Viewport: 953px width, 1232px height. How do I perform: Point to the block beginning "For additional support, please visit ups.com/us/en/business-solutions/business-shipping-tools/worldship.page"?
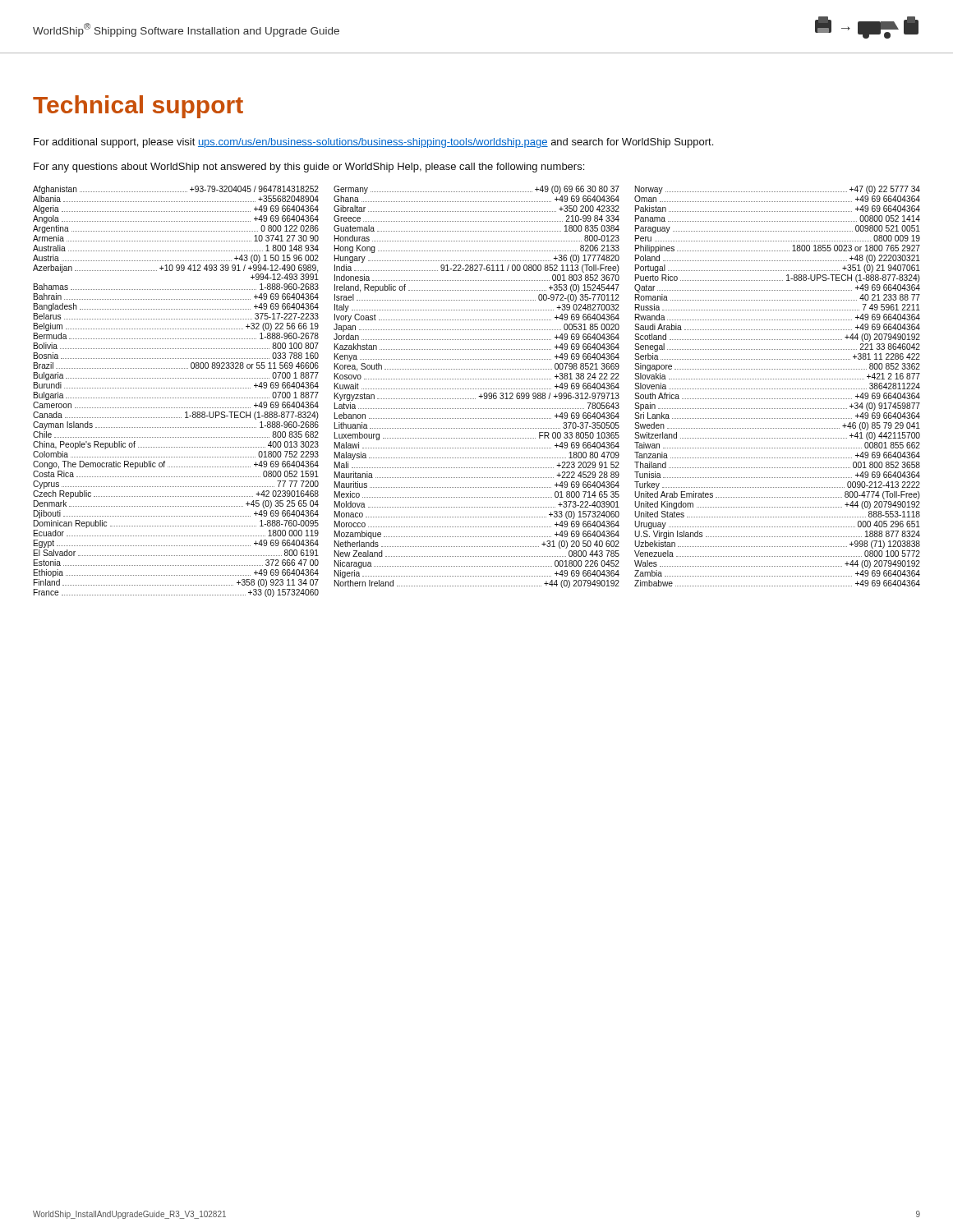(x=374, y=142)
